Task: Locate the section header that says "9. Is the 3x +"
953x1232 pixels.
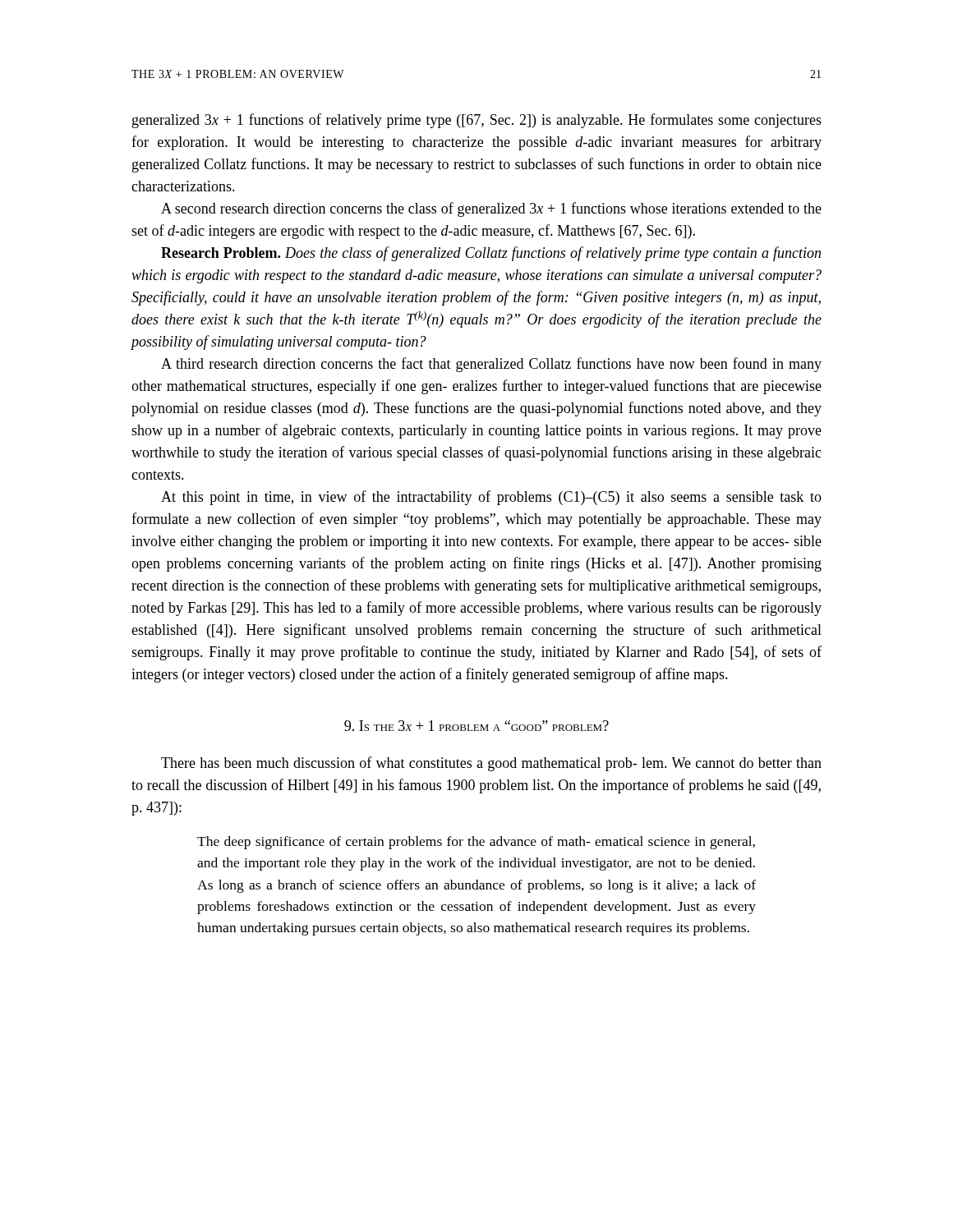Action: pyautogui.click(x=476, y=726)
